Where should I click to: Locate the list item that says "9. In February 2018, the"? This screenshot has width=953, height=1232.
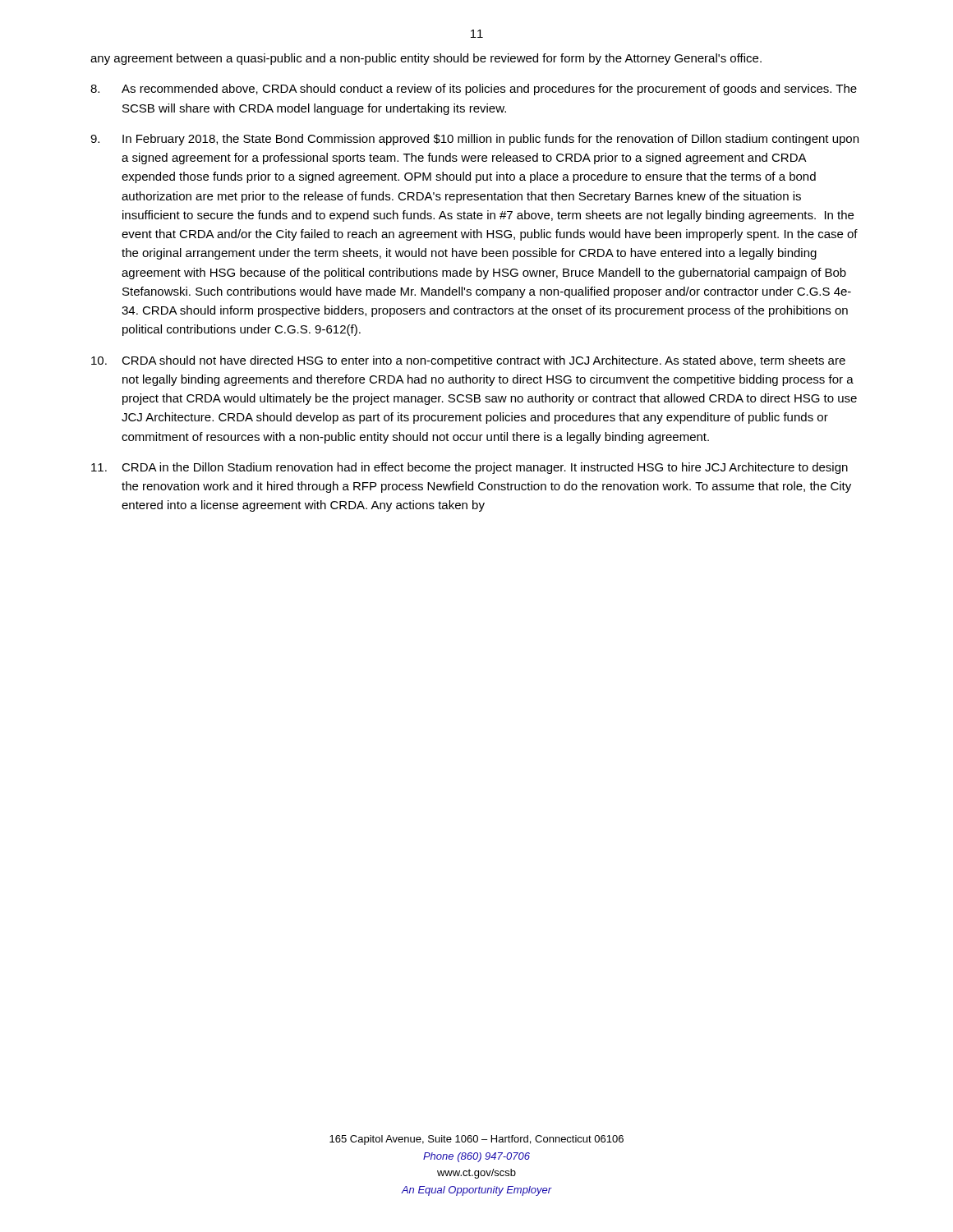tap(476, 234)
